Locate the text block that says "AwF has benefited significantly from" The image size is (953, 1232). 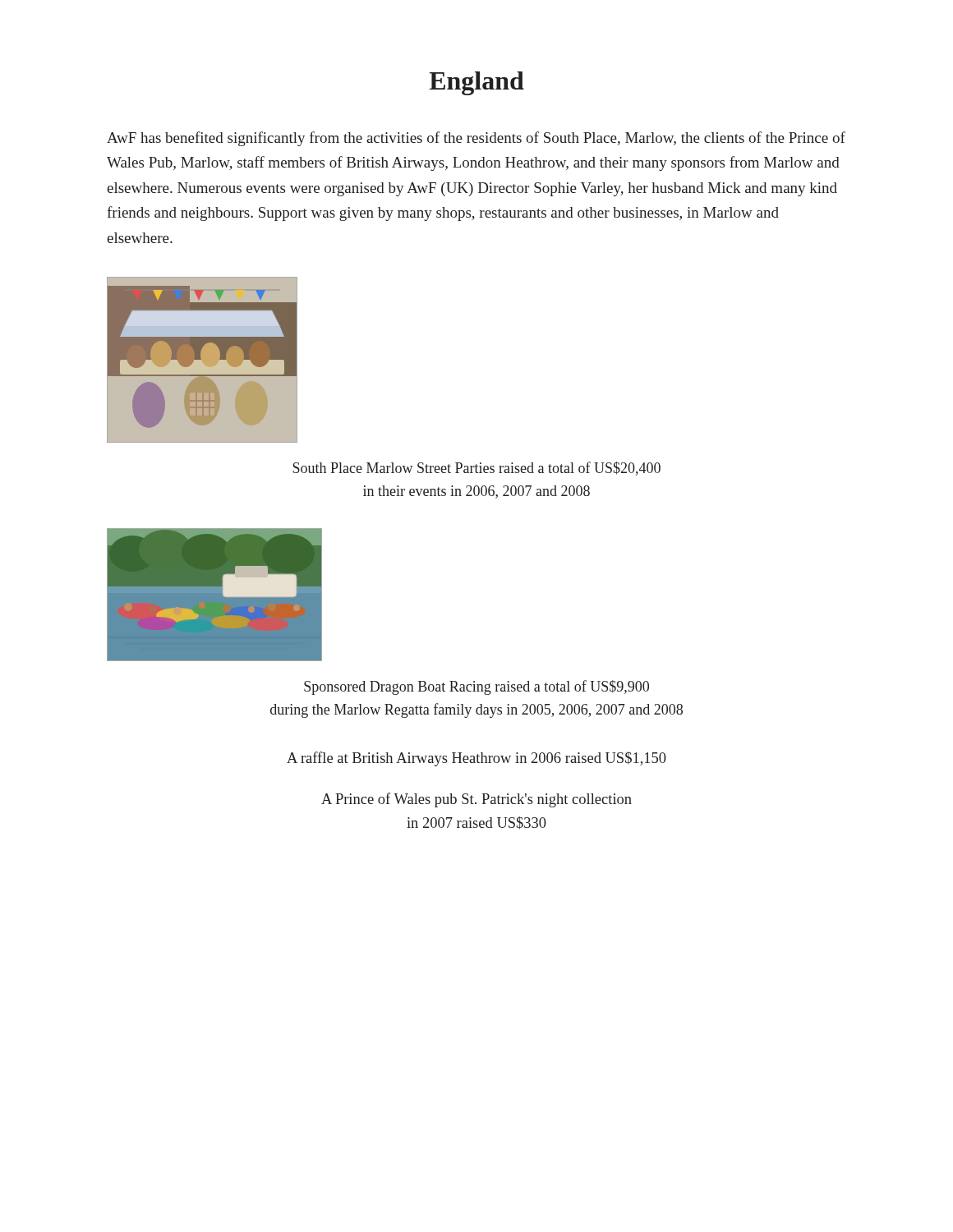click(x=476, y=188)
